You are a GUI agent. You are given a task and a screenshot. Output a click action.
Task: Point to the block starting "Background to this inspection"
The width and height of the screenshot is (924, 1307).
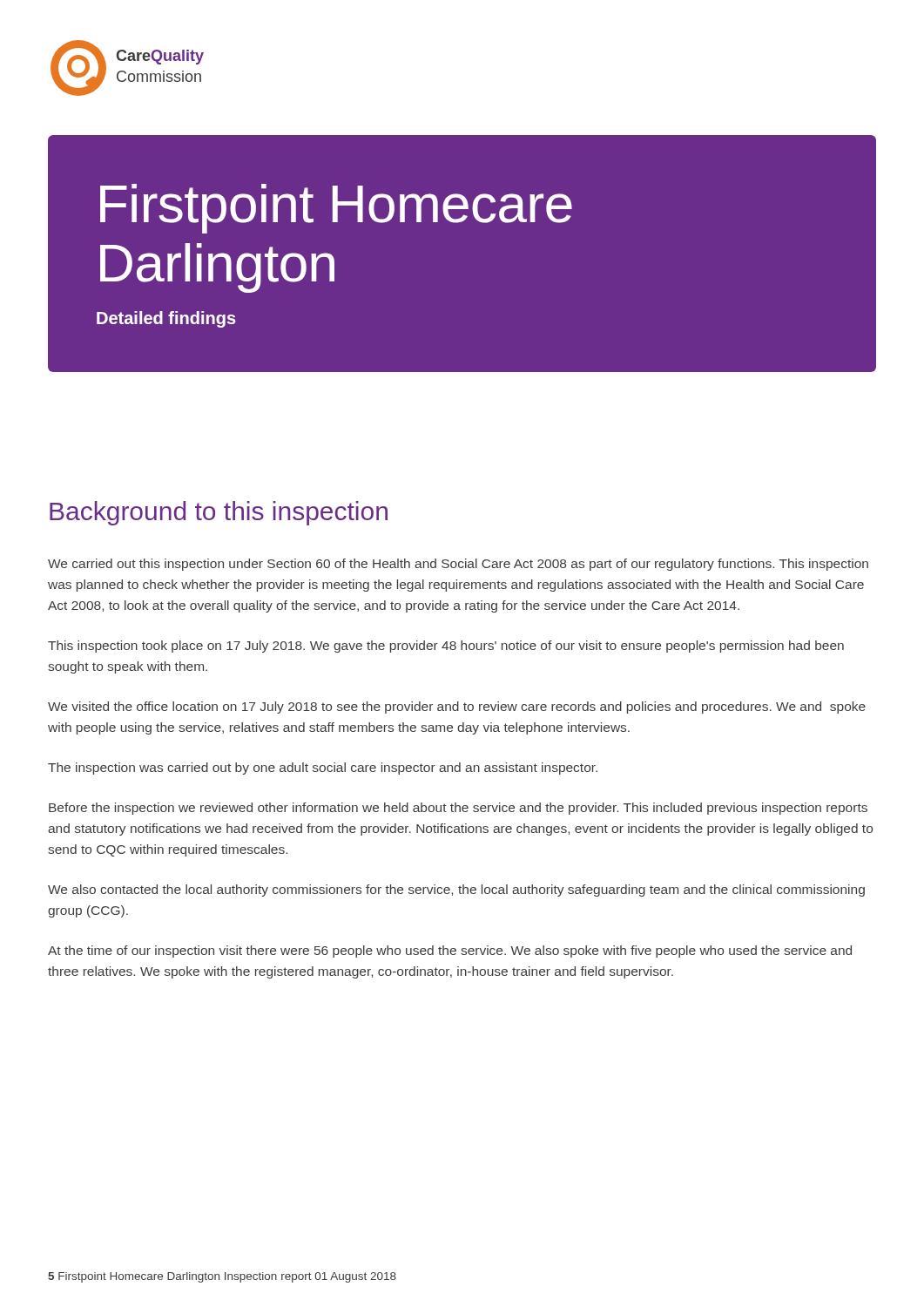(219, 511)
